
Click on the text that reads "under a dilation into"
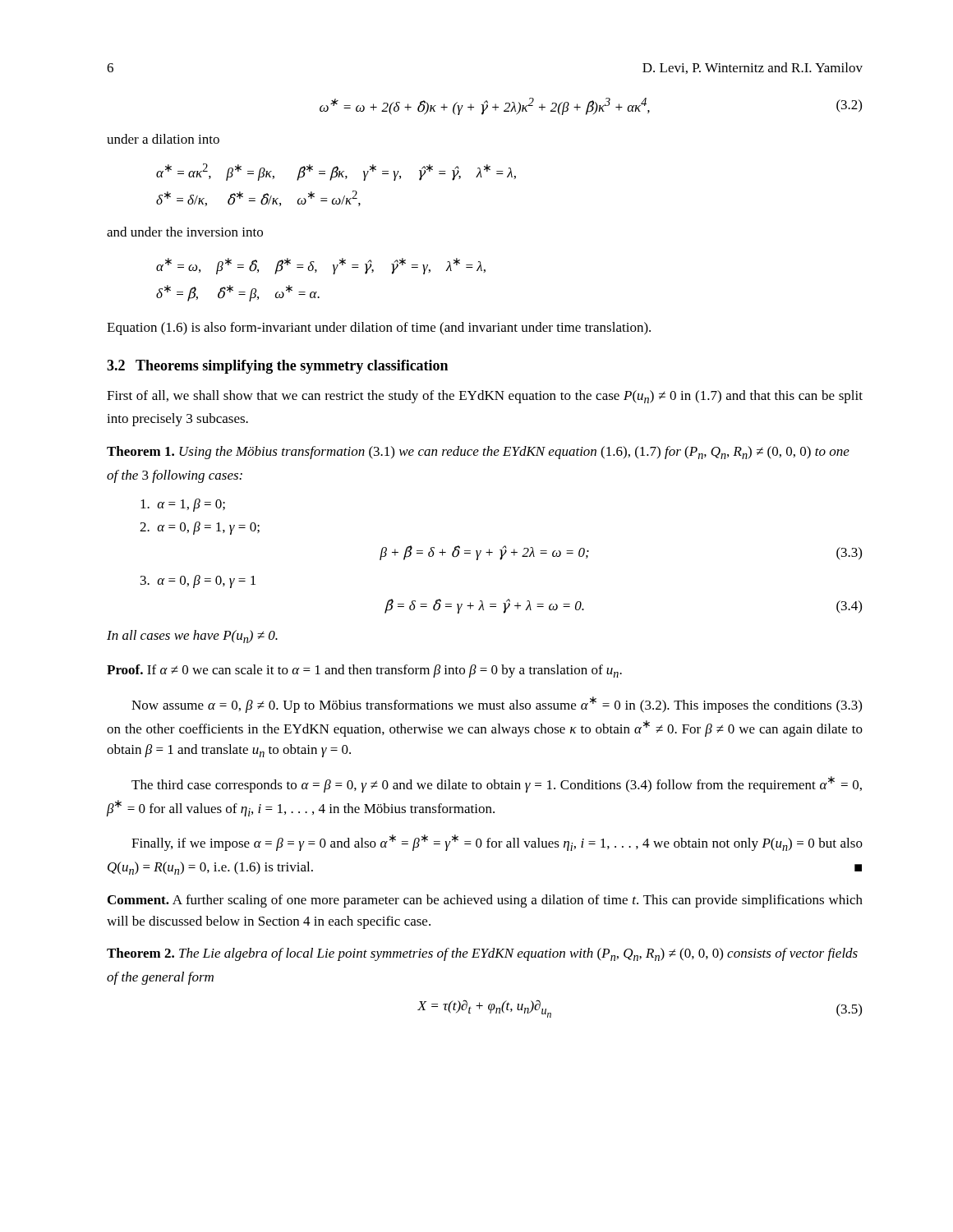coord(163,139)
